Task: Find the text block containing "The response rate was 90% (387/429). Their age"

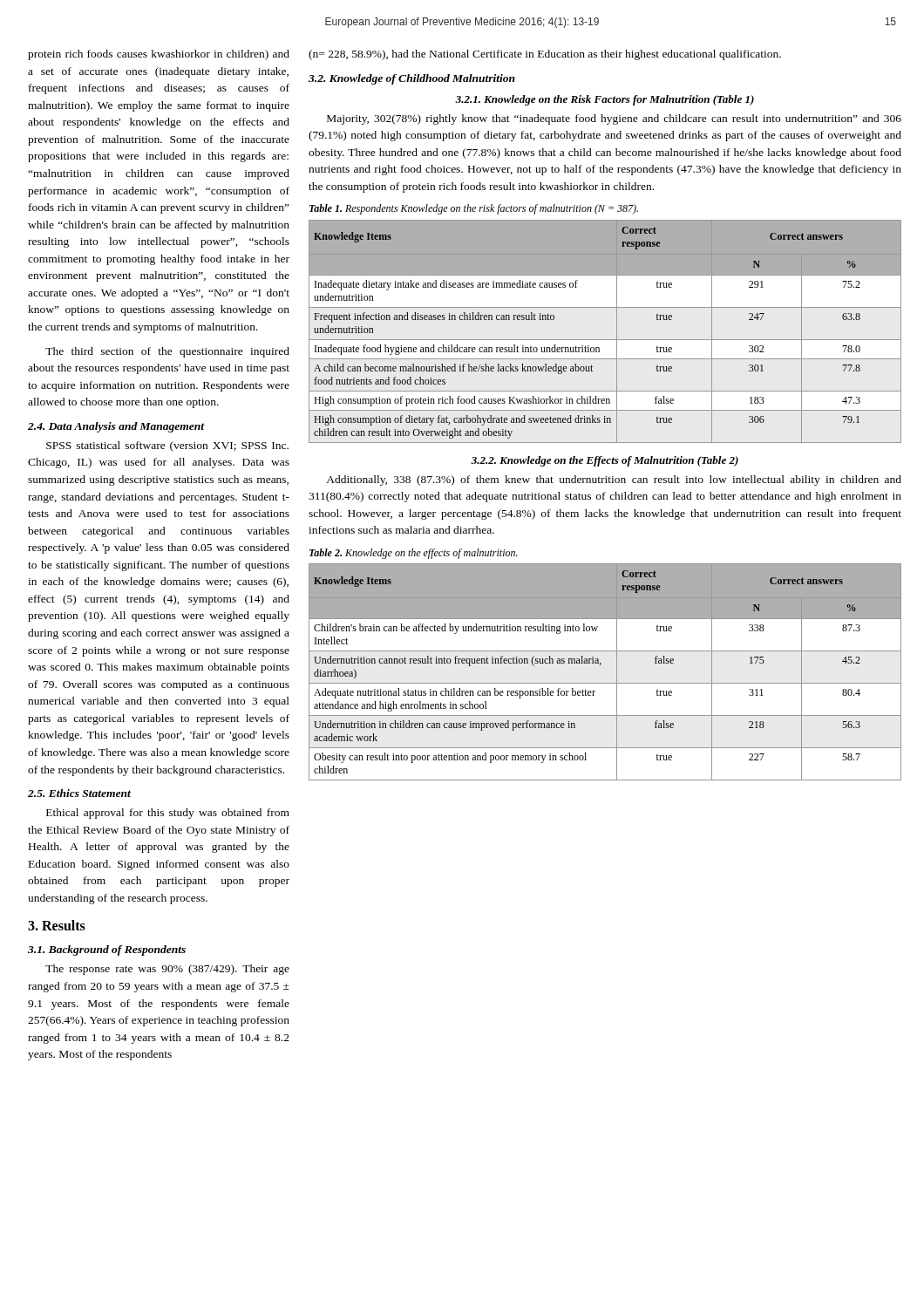Action: (159, 1011)
